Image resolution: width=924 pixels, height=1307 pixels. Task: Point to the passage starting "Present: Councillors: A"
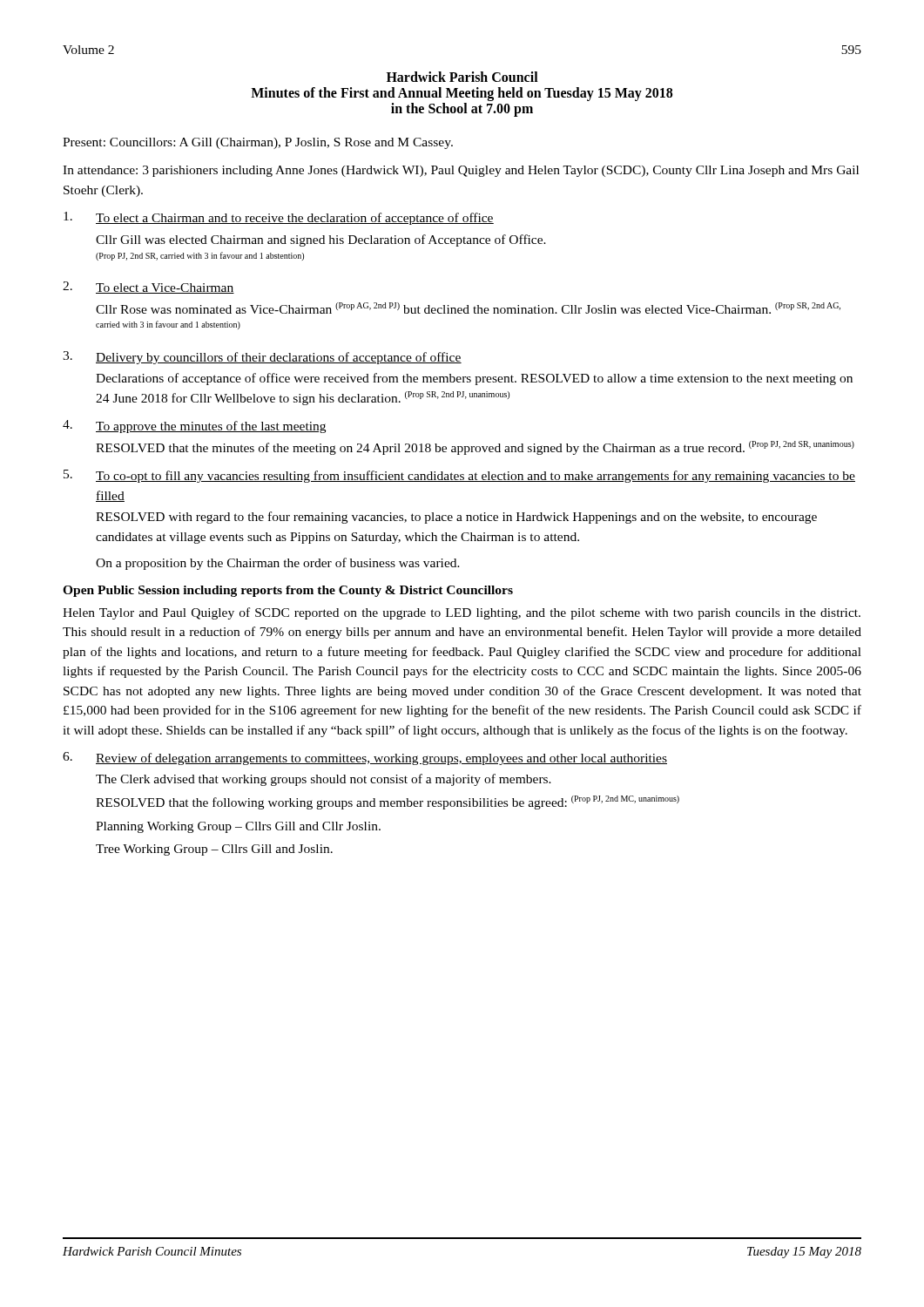[462, 142]
